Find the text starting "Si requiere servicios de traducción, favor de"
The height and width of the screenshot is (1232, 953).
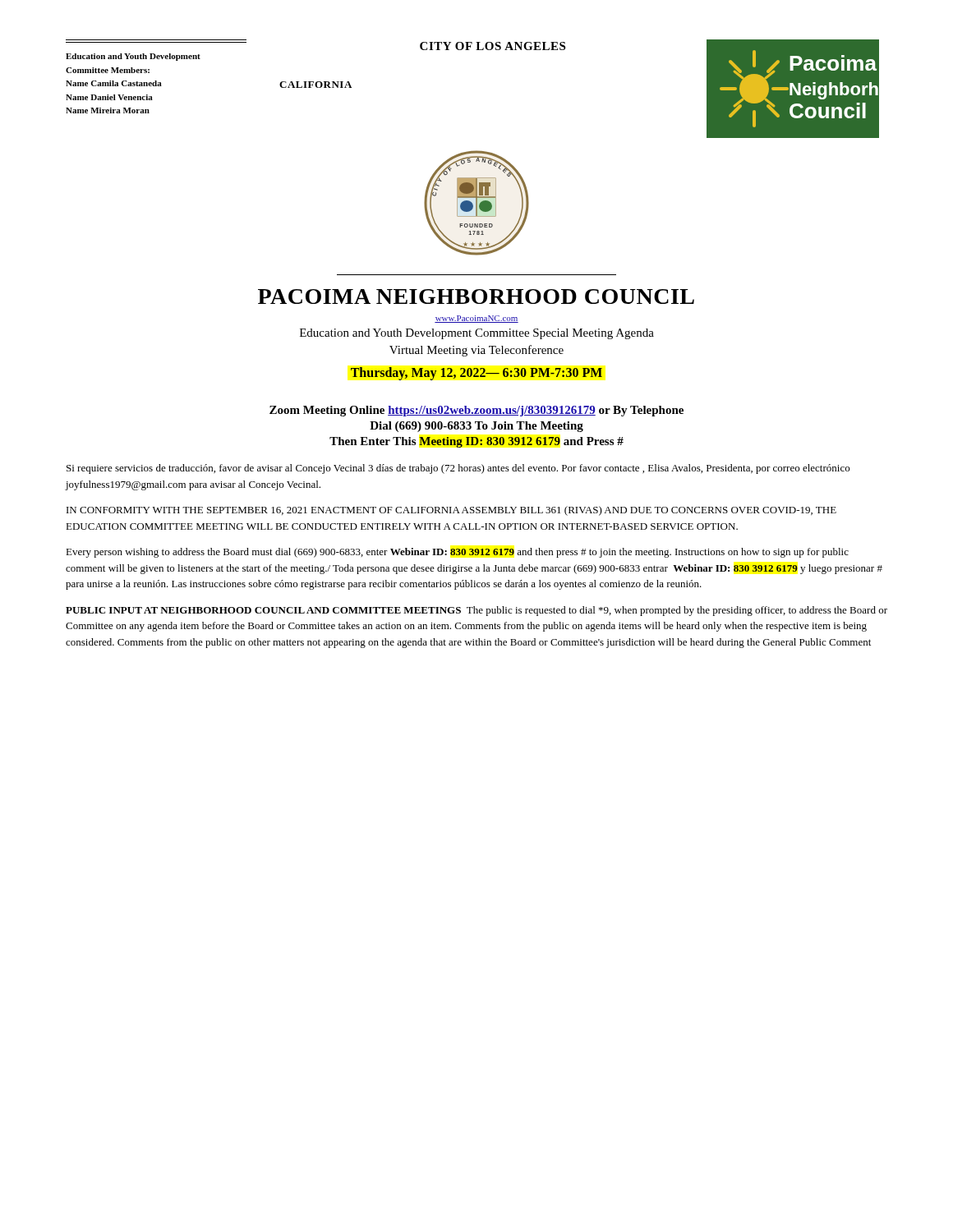(458, 476)
